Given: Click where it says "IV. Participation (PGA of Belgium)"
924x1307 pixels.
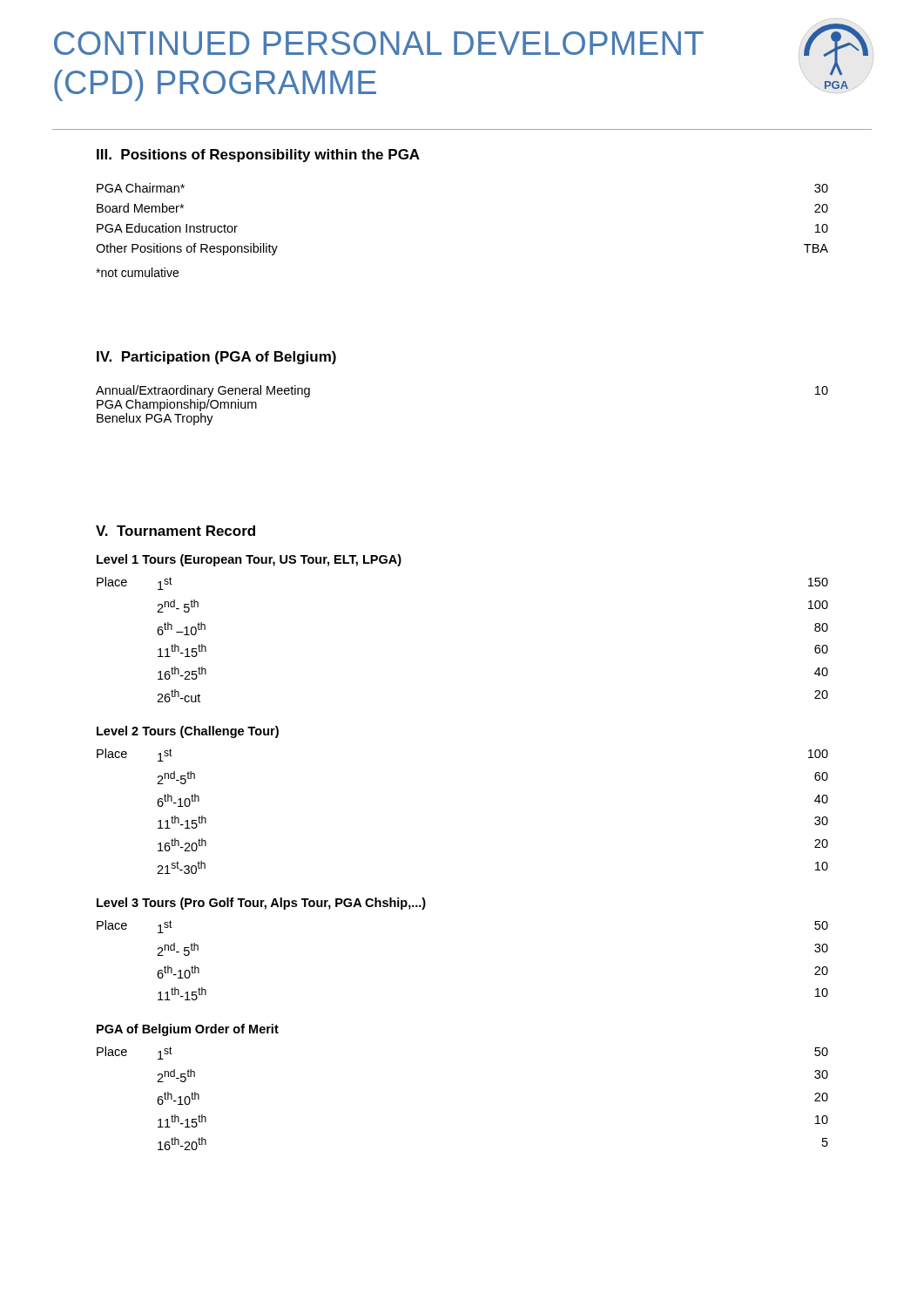Looking at the screenshot, I should 216,357.
